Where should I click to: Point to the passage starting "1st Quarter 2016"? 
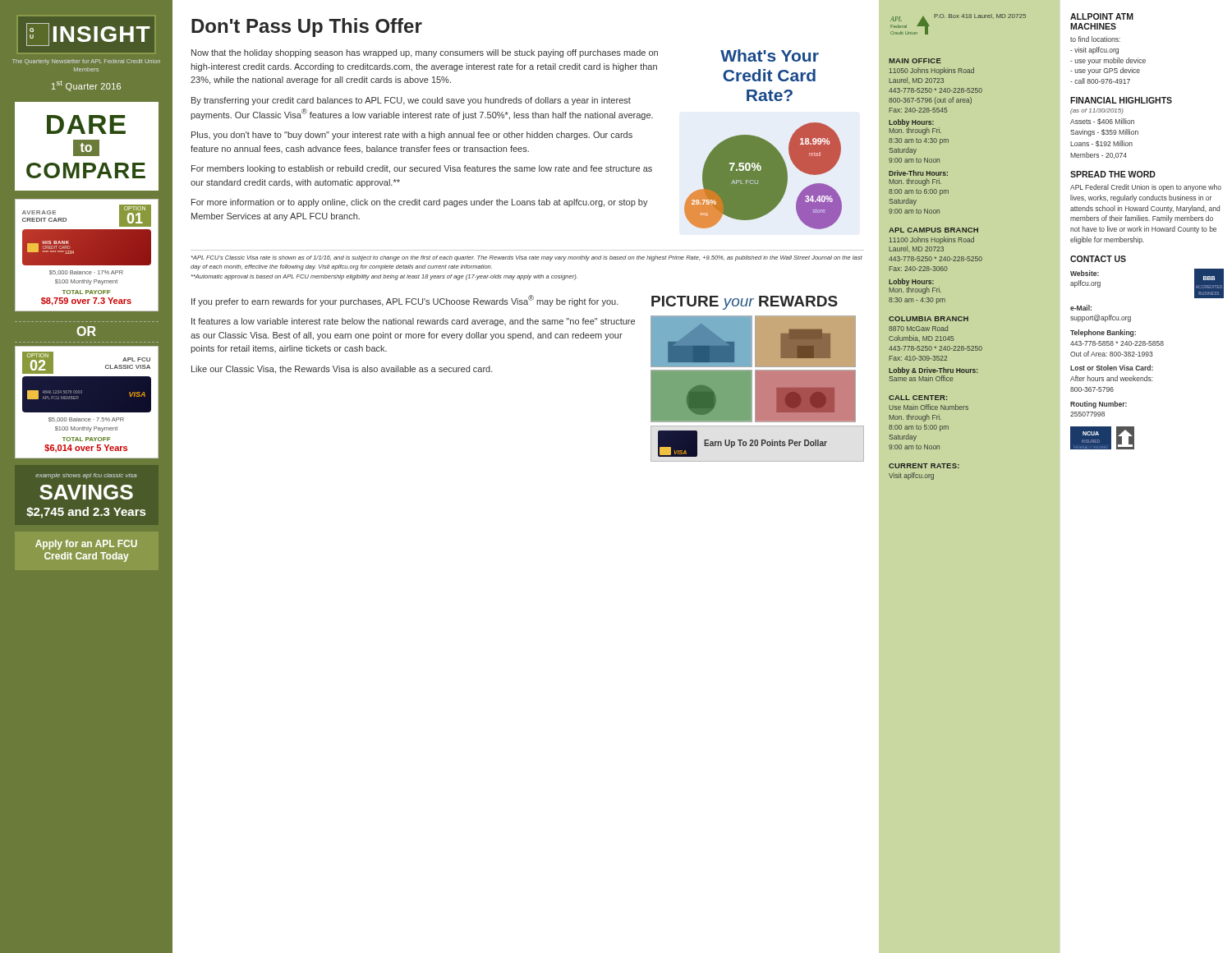86,84
